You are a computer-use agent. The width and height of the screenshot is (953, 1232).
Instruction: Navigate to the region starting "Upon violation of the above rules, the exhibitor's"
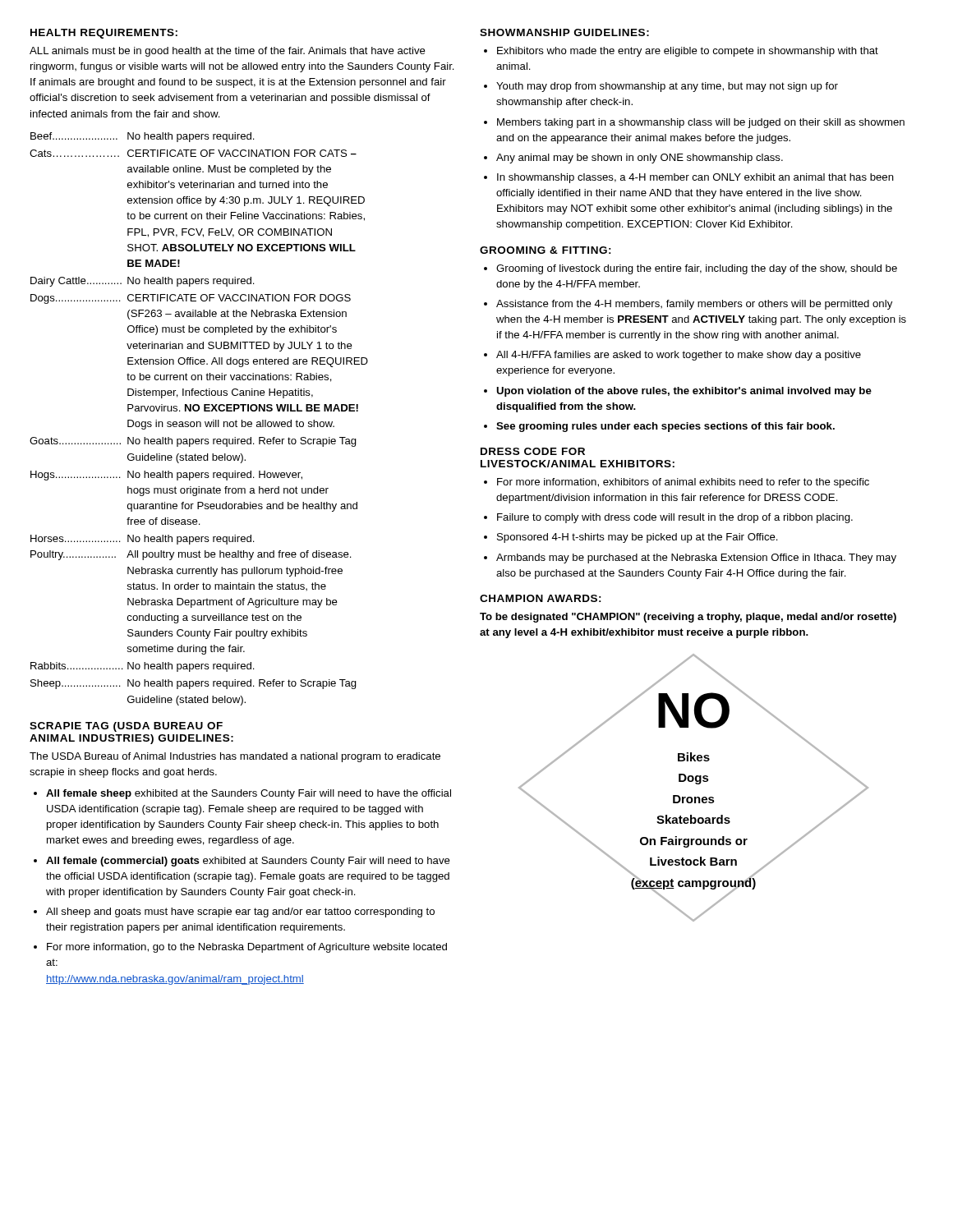tap(684, 398)
